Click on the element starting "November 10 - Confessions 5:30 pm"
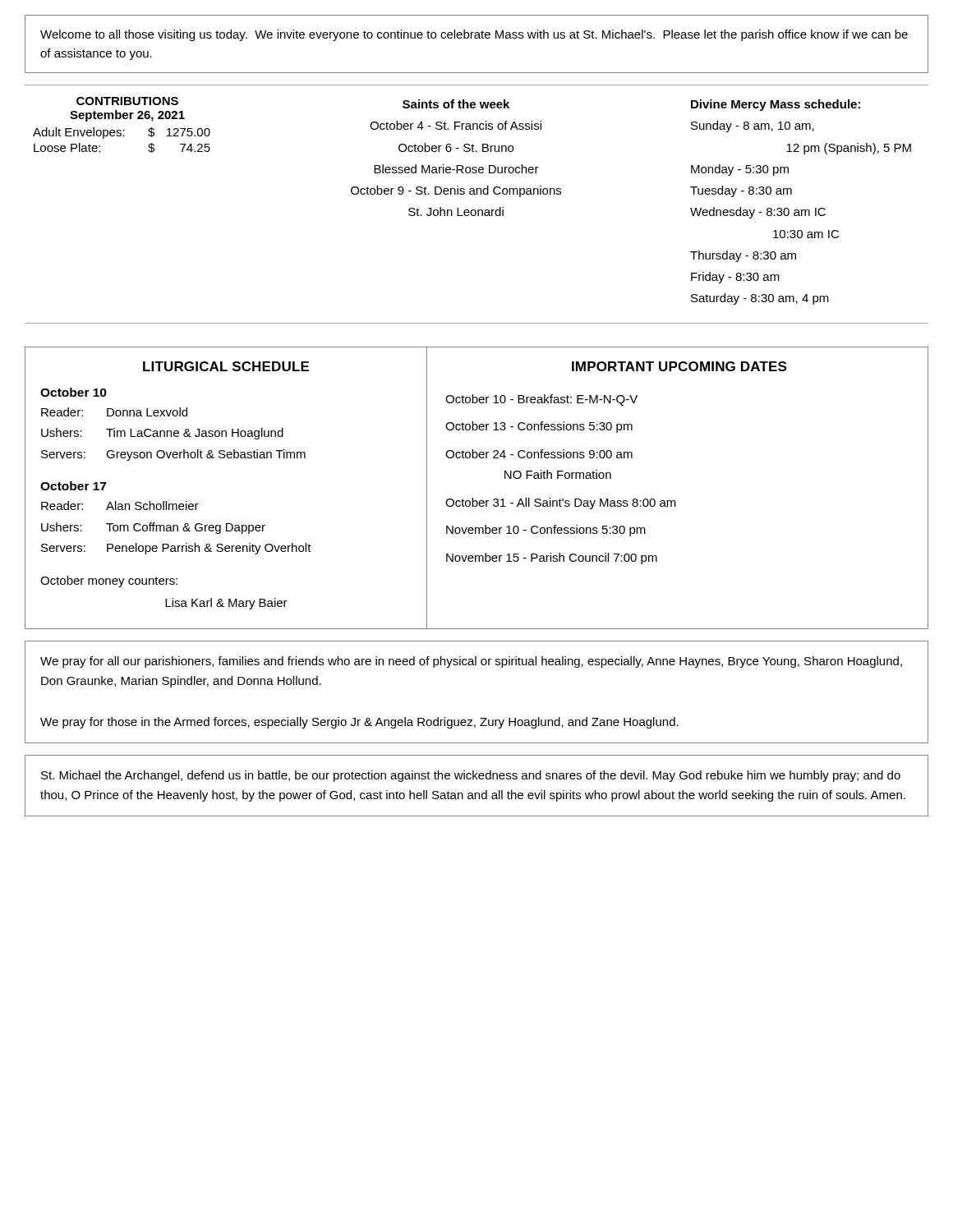 [546, 529]
